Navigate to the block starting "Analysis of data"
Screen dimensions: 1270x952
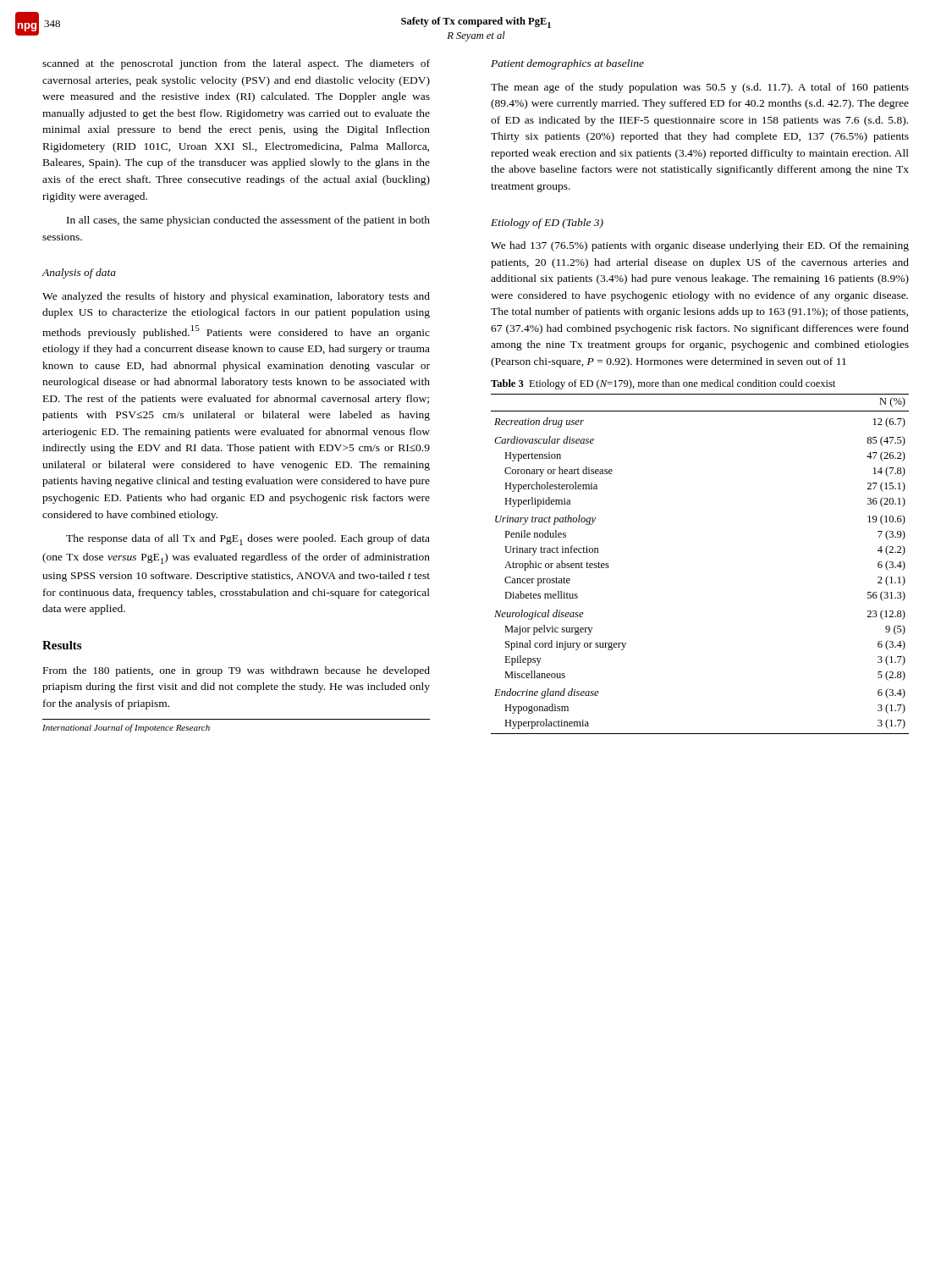click(x=79, y=273)
